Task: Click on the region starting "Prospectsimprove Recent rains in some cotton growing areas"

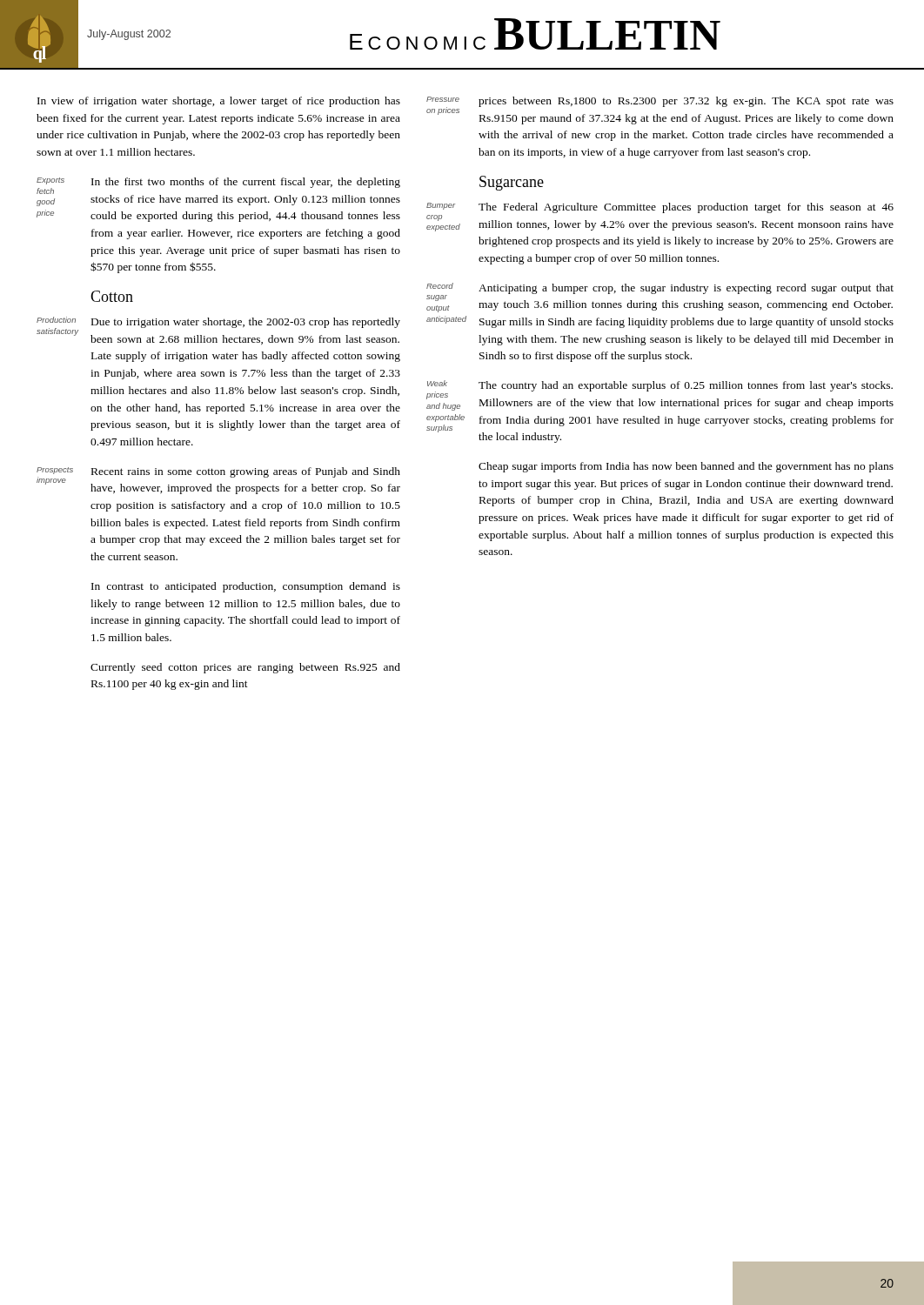Action: click(218, 514)
